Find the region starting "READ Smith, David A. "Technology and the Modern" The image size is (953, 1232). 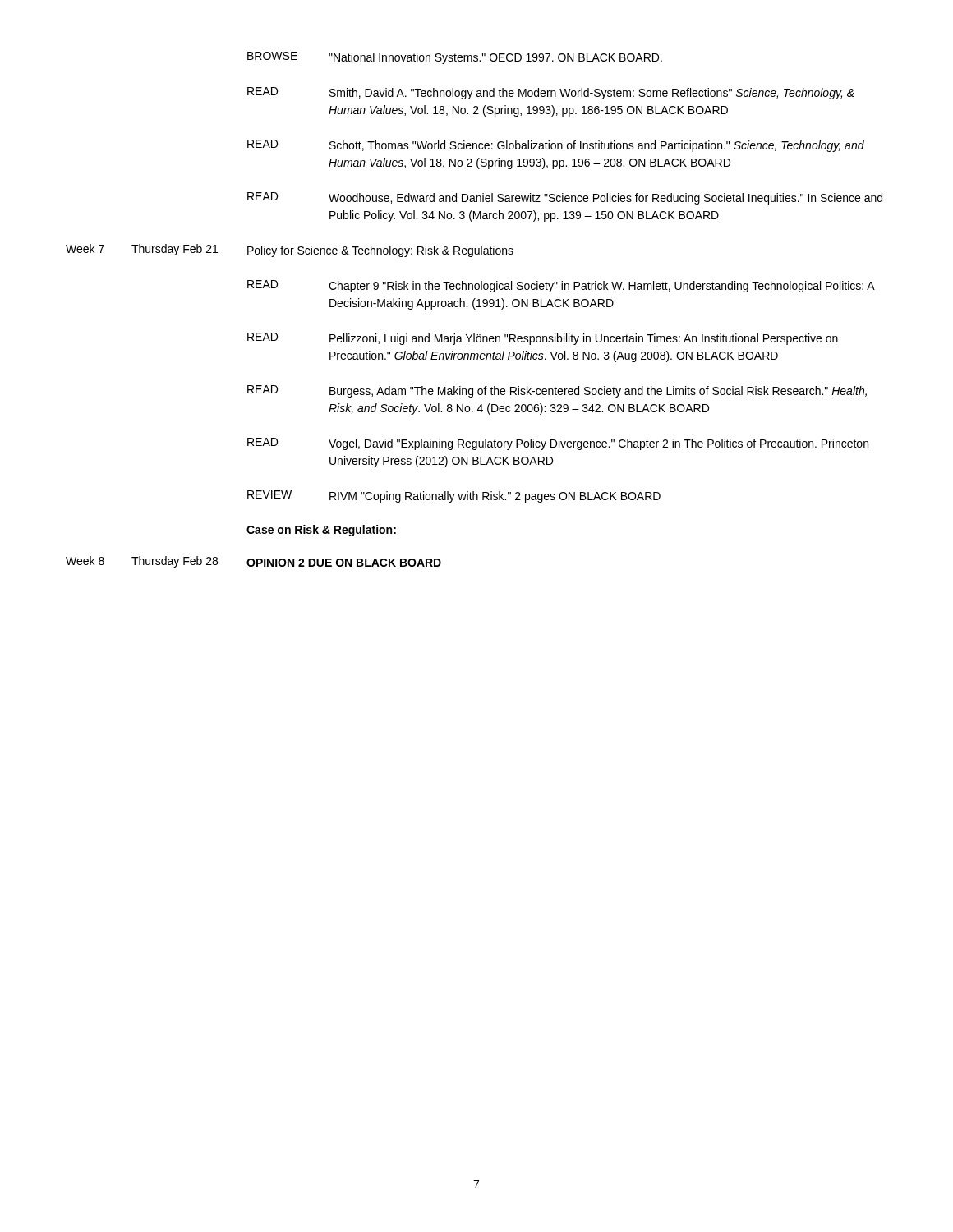point(567,102)
